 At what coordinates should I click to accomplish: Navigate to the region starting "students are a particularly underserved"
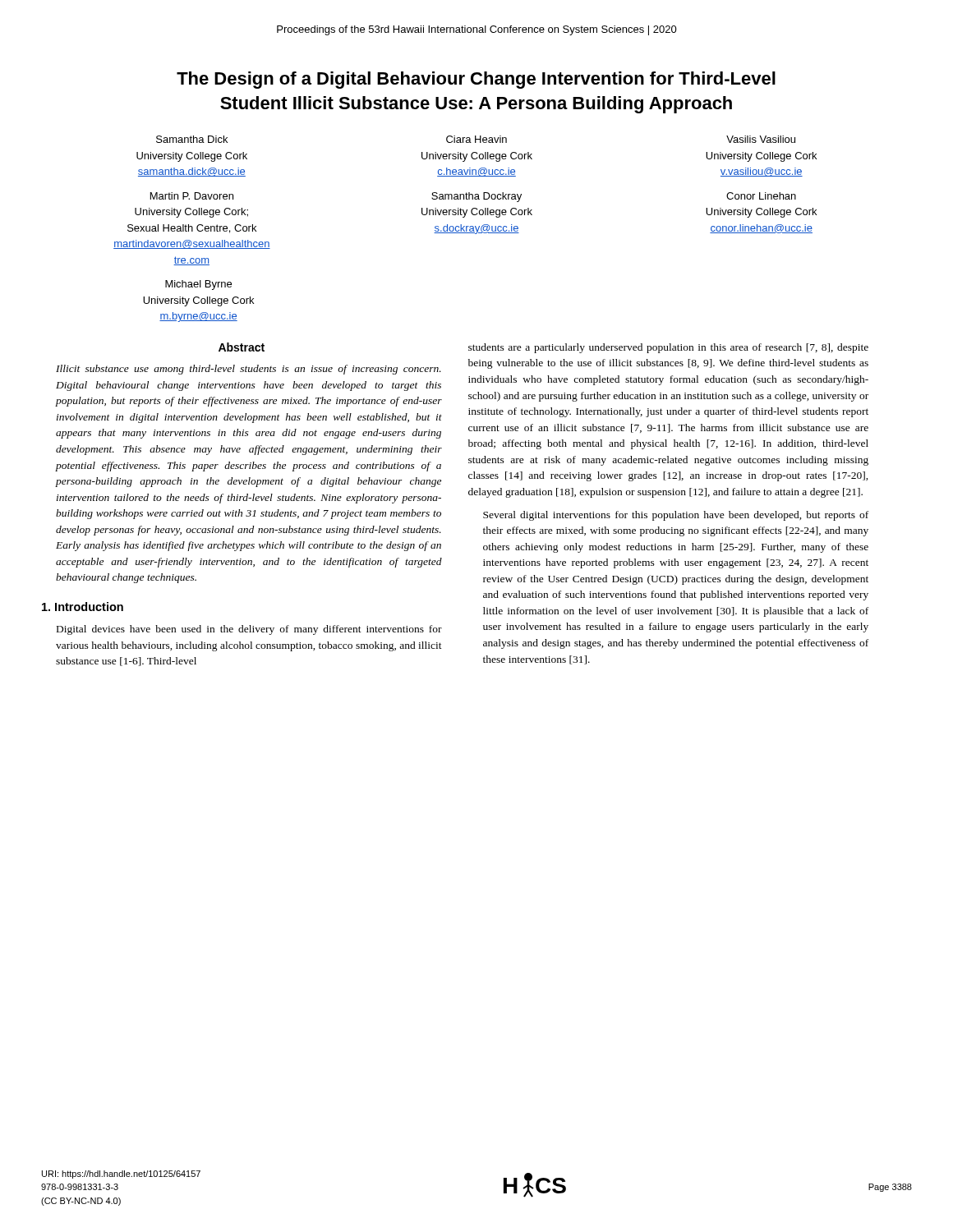(x=668, y=503)
